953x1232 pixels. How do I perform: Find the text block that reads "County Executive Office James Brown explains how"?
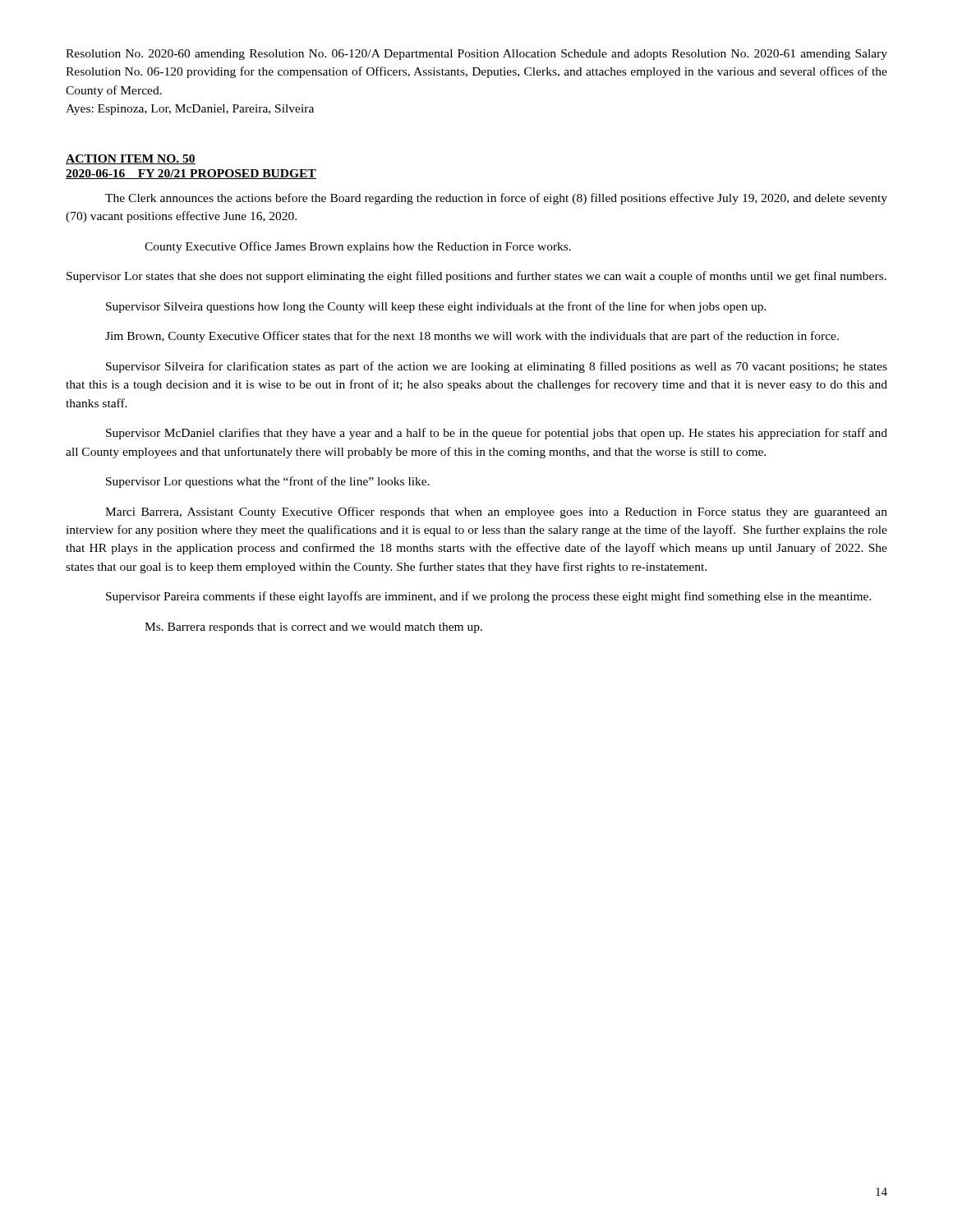[x=358, y=246]
